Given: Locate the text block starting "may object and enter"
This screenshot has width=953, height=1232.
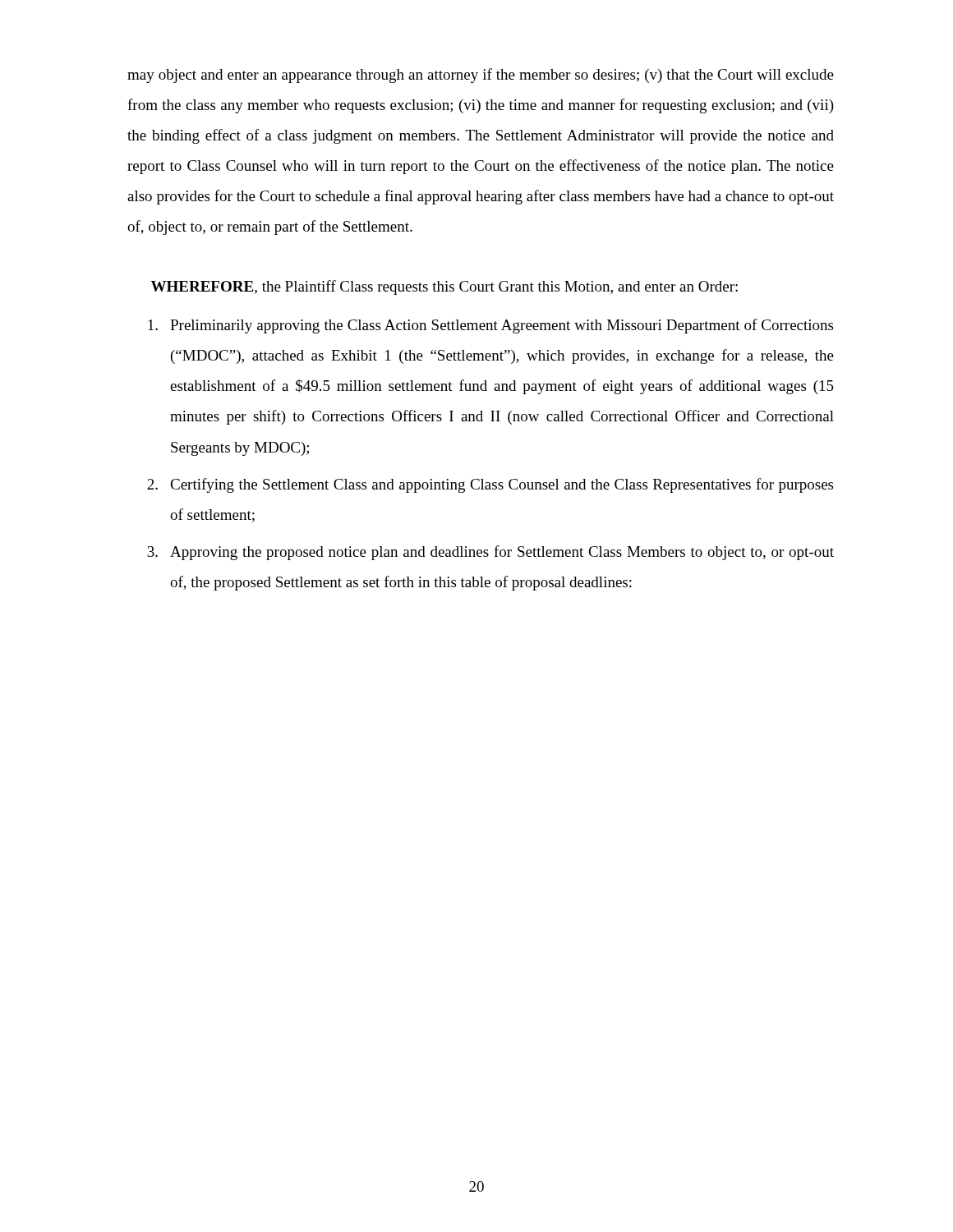Looking at the screenshot, I should (x=481, y=150).
